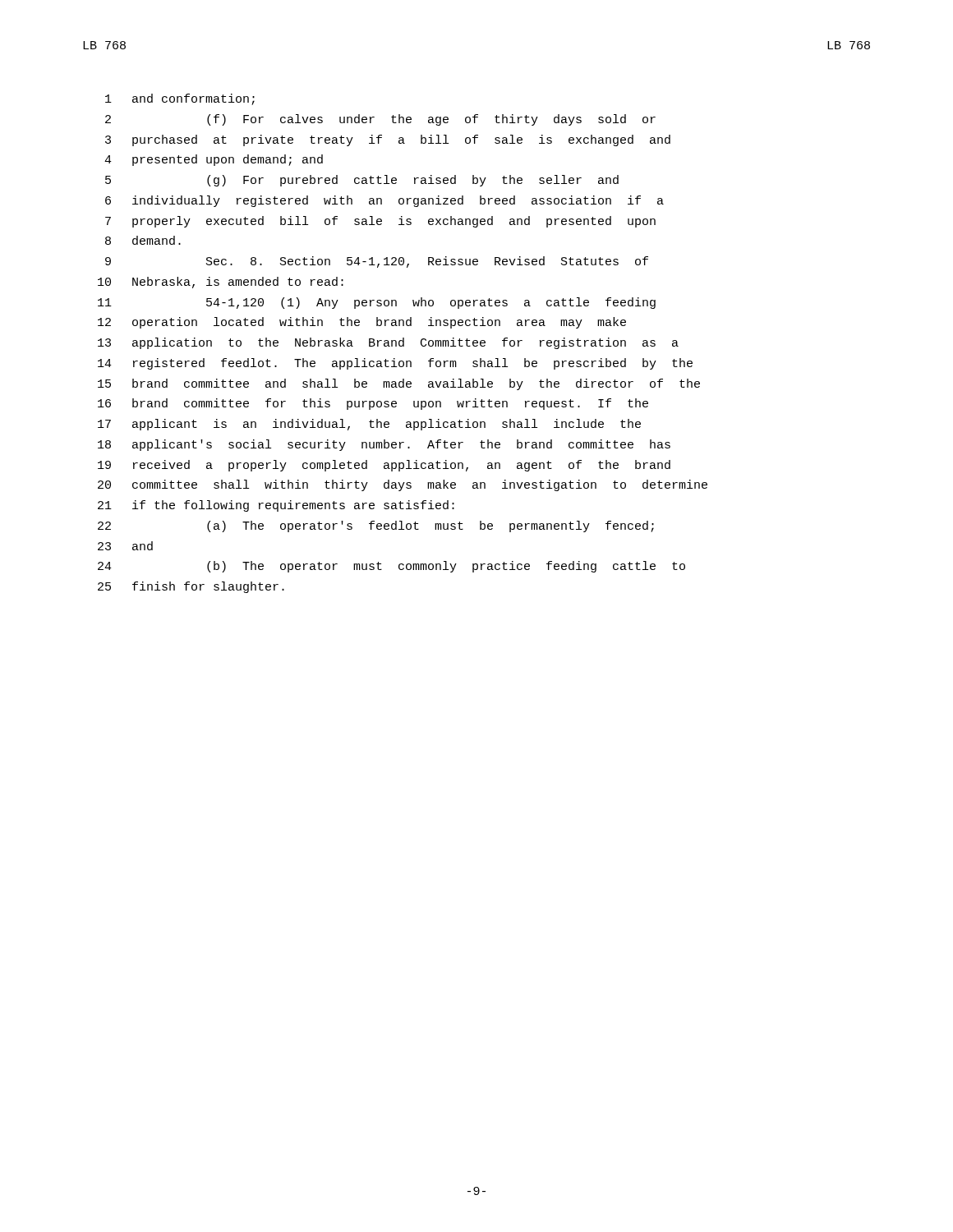The width and height of the screenshot is (953, 1232).
Task: Point to the block beginning "21 if the"
Action: [276, 506]
